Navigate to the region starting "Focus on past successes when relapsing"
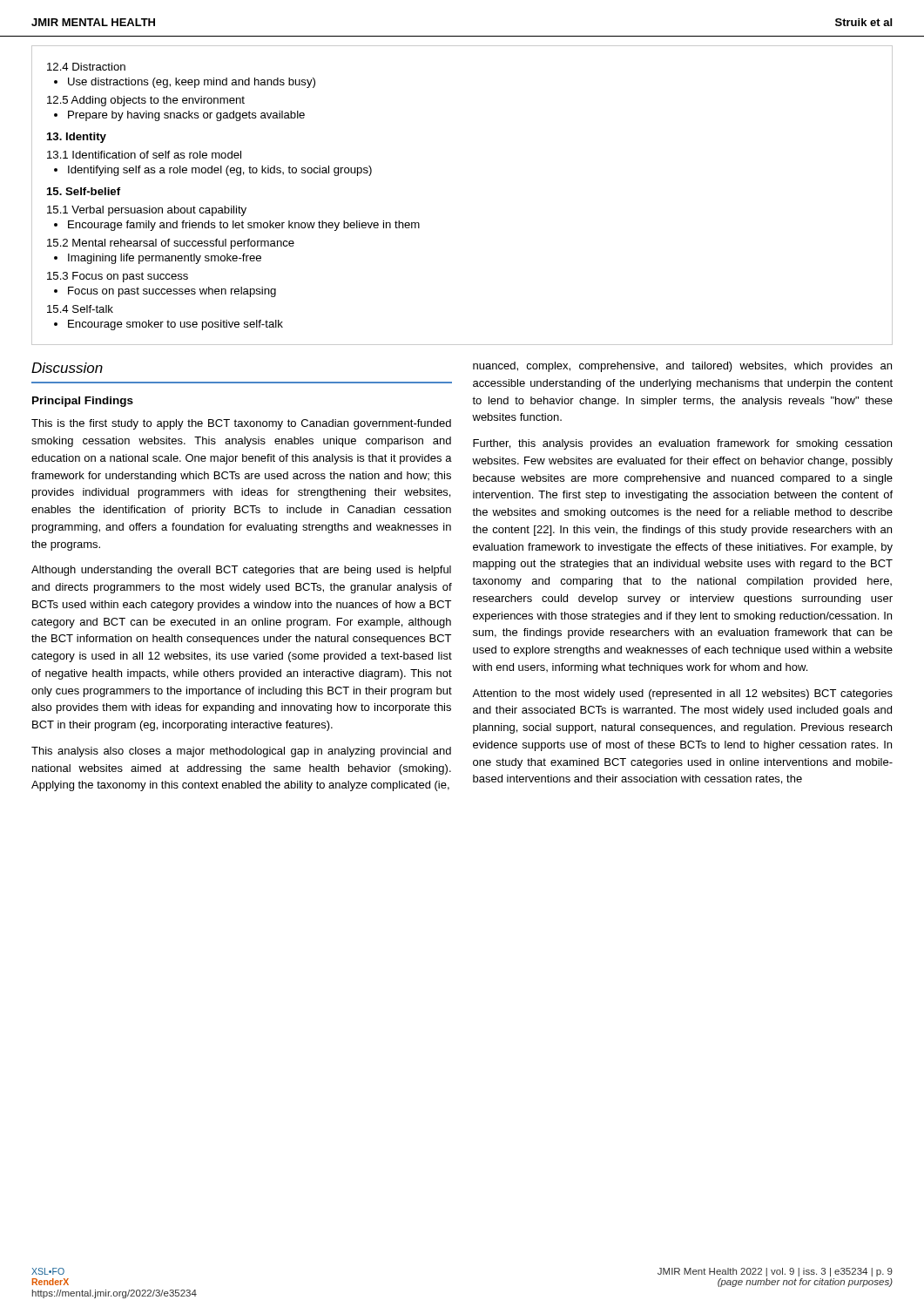 point(172,291)
